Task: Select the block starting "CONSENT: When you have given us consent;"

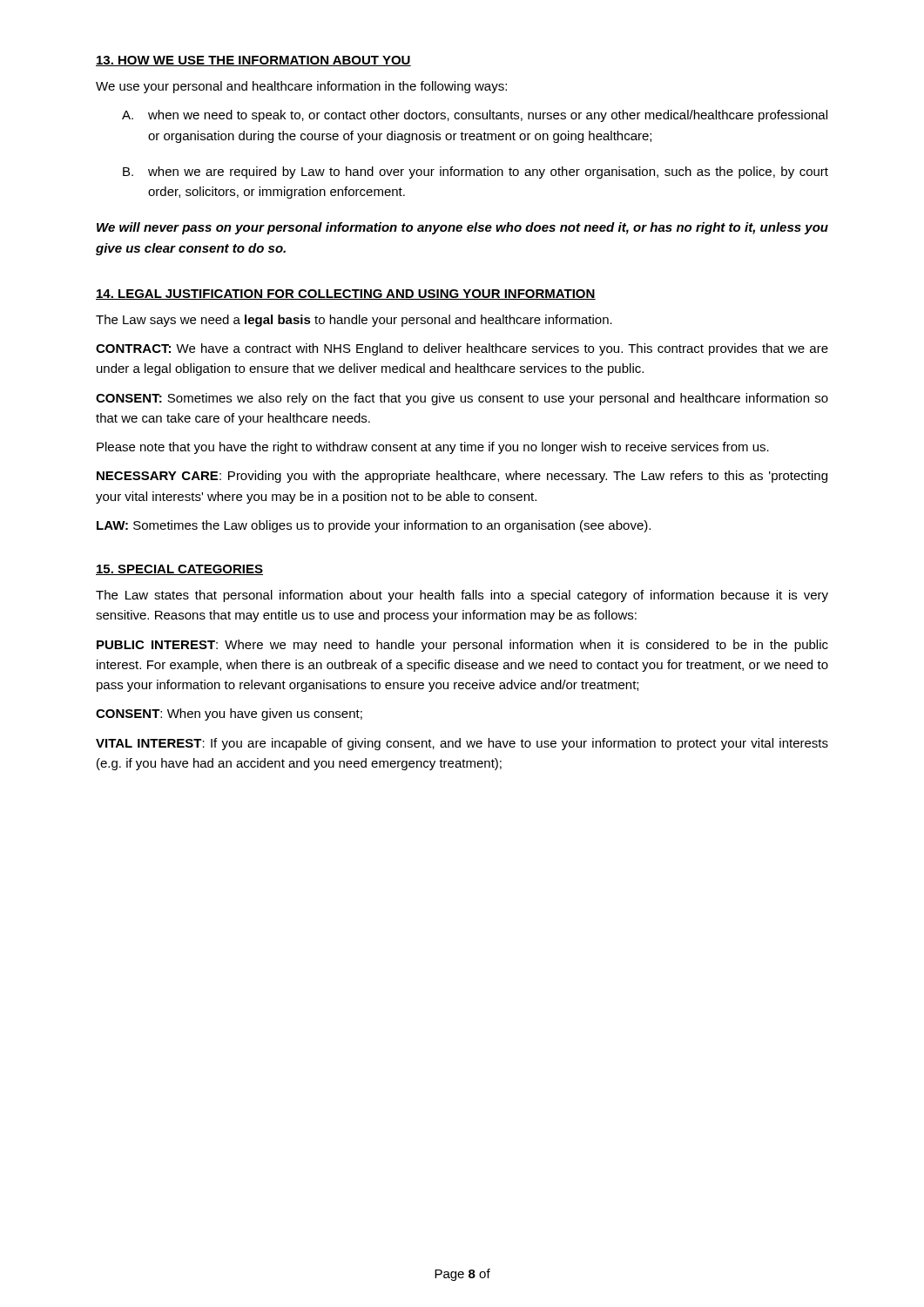Action: tap(229, 713)
